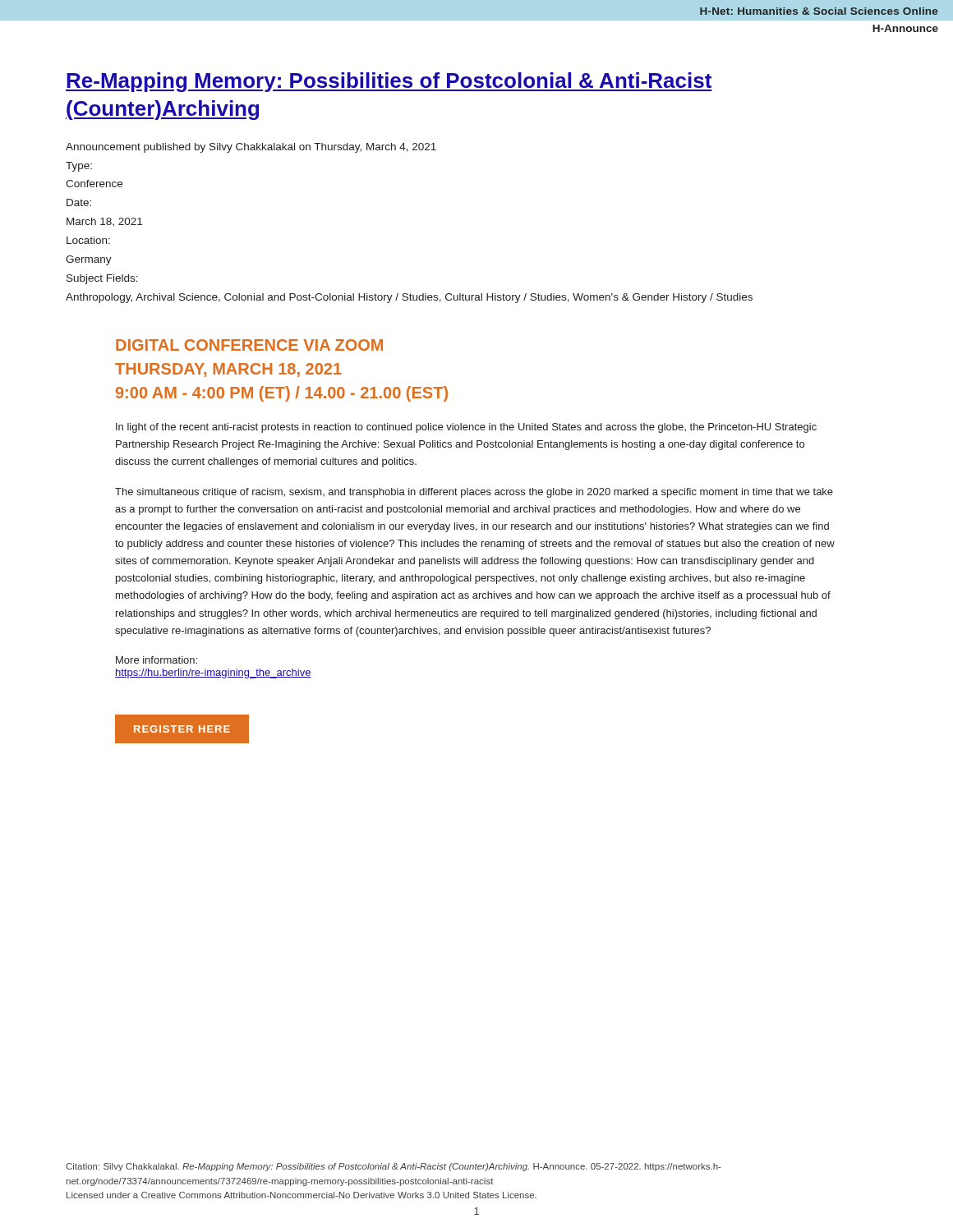Point to the block starting "REGISTER HERE"
Image resolution: width=953 pixels, height=1232 pixels.
click(x=182, y=729)
